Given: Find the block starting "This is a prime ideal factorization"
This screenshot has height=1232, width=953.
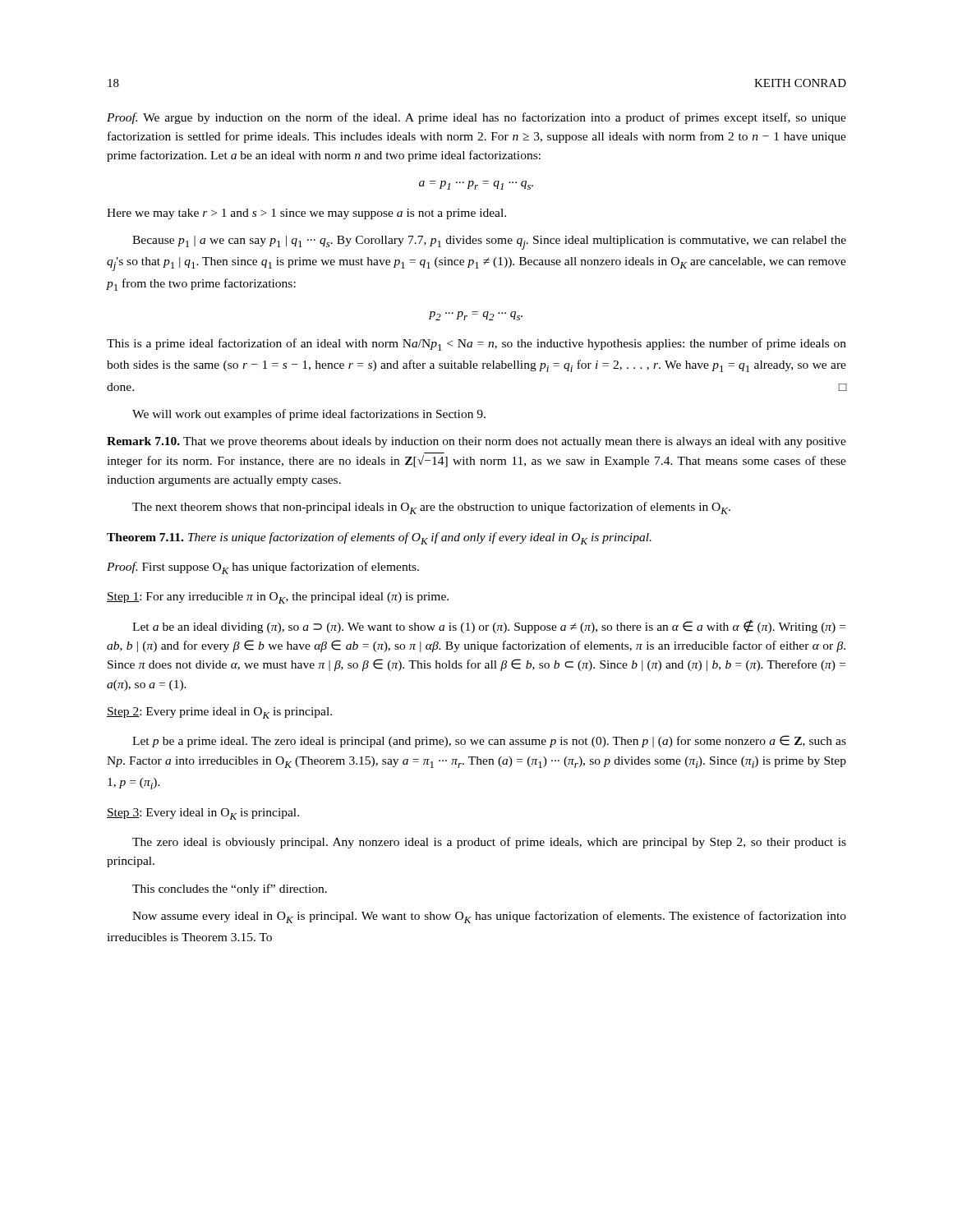Looking at the screenshot, I should point(476,365).
